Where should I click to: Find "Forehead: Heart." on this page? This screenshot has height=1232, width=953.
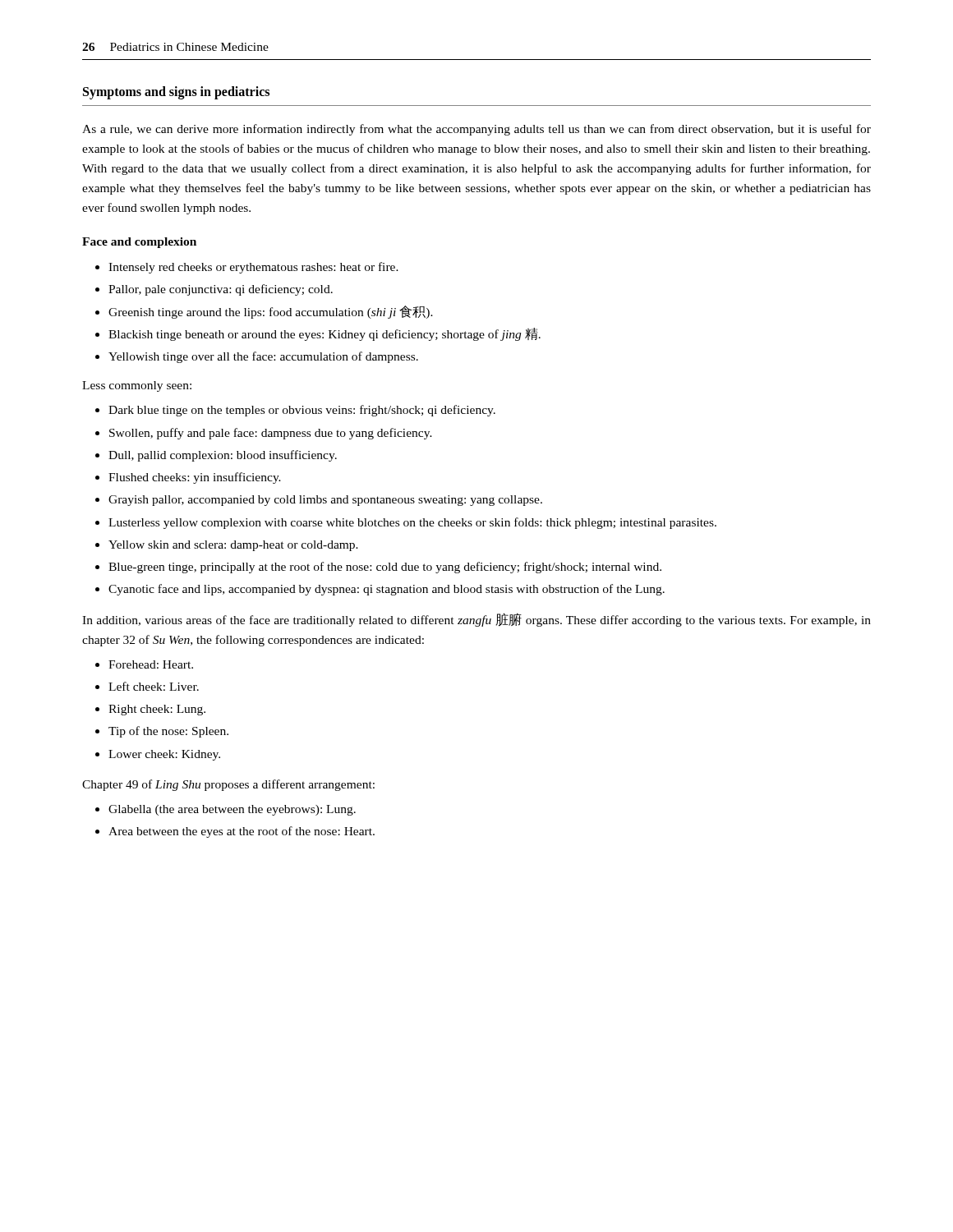pyautogui.click(x=151, y=664)
